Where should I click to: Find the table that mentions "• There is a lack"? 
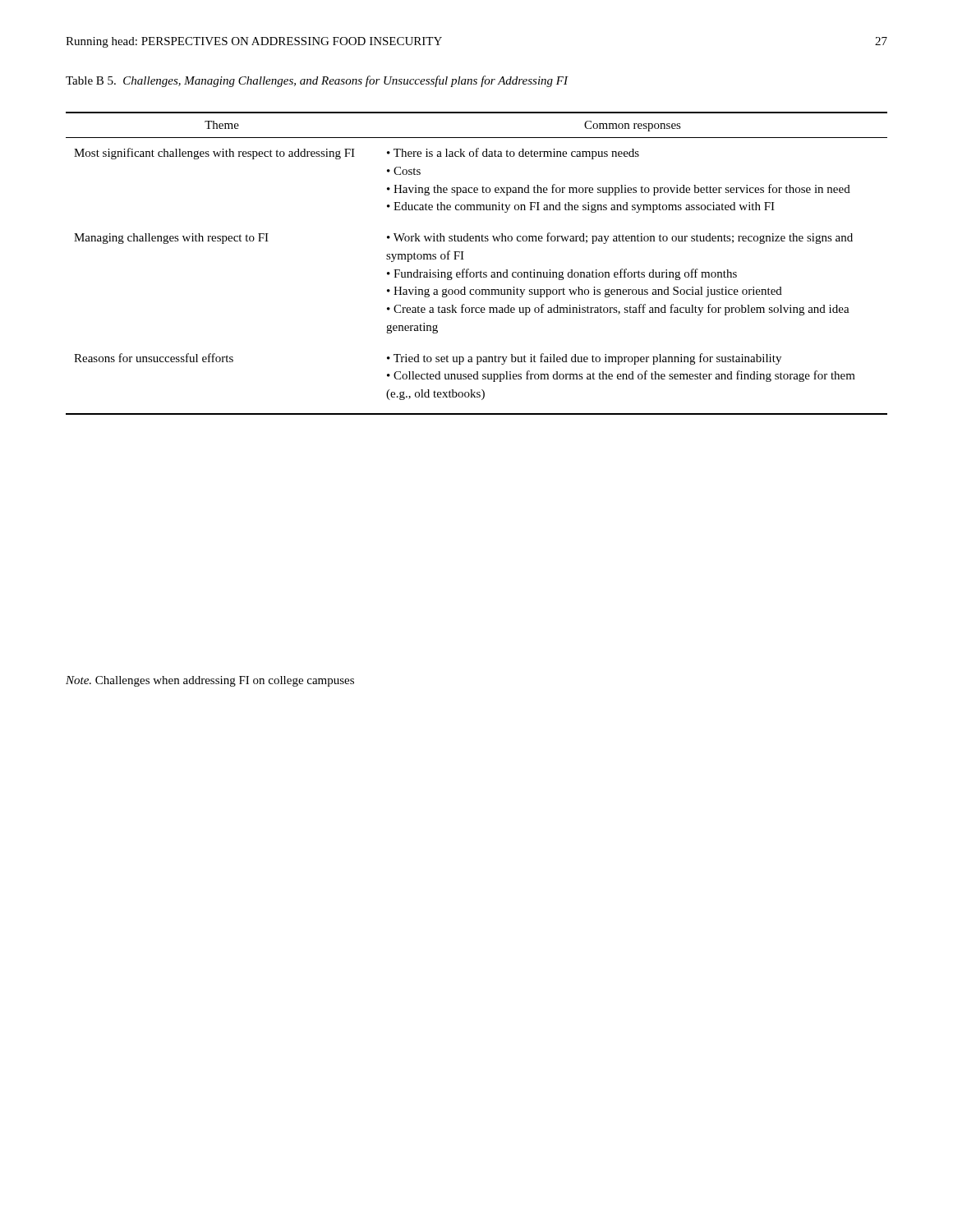[476, 263]
